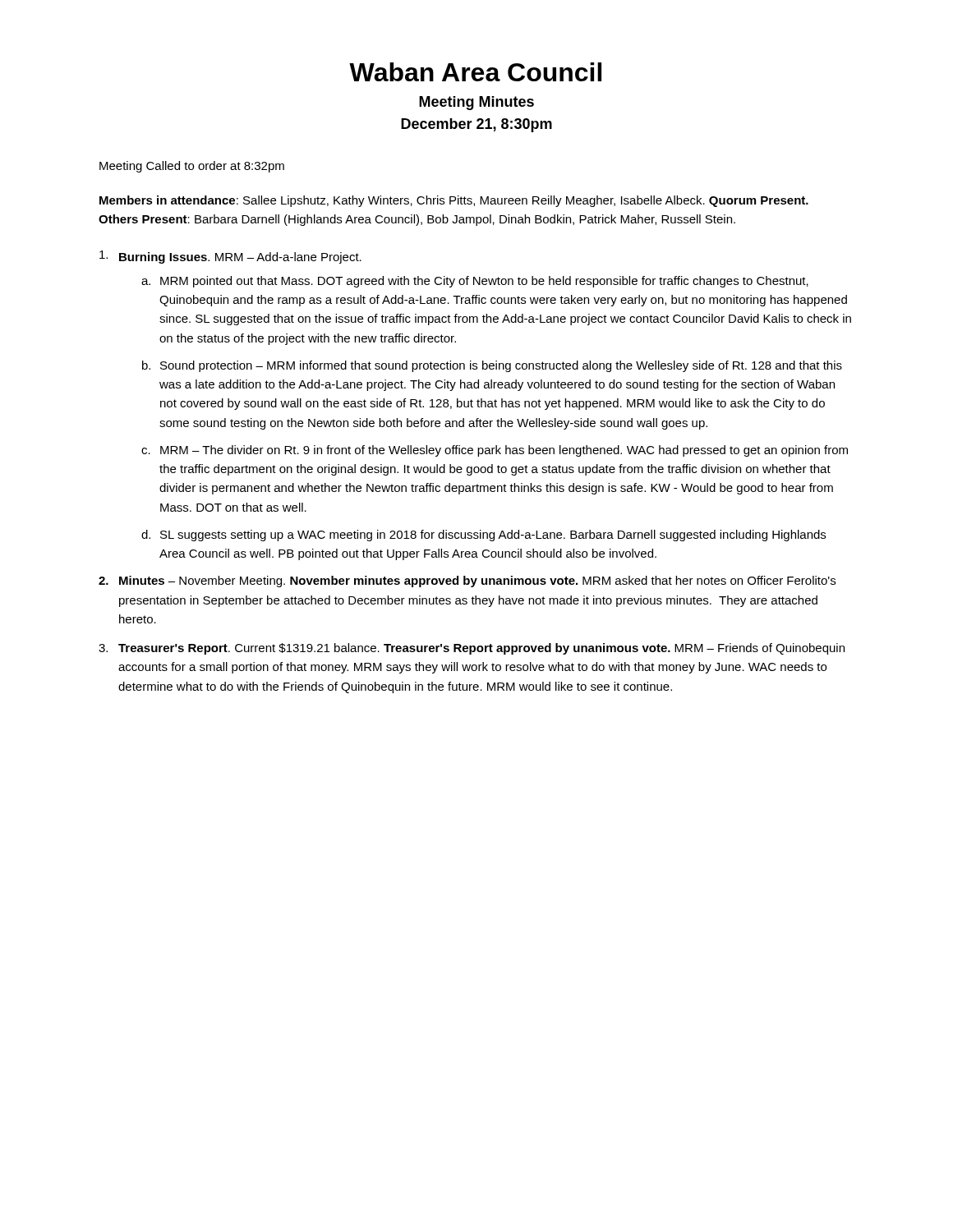
Task: Locate the block of text that opens with "c. MRM – The divider"
Action: [498, 478]
